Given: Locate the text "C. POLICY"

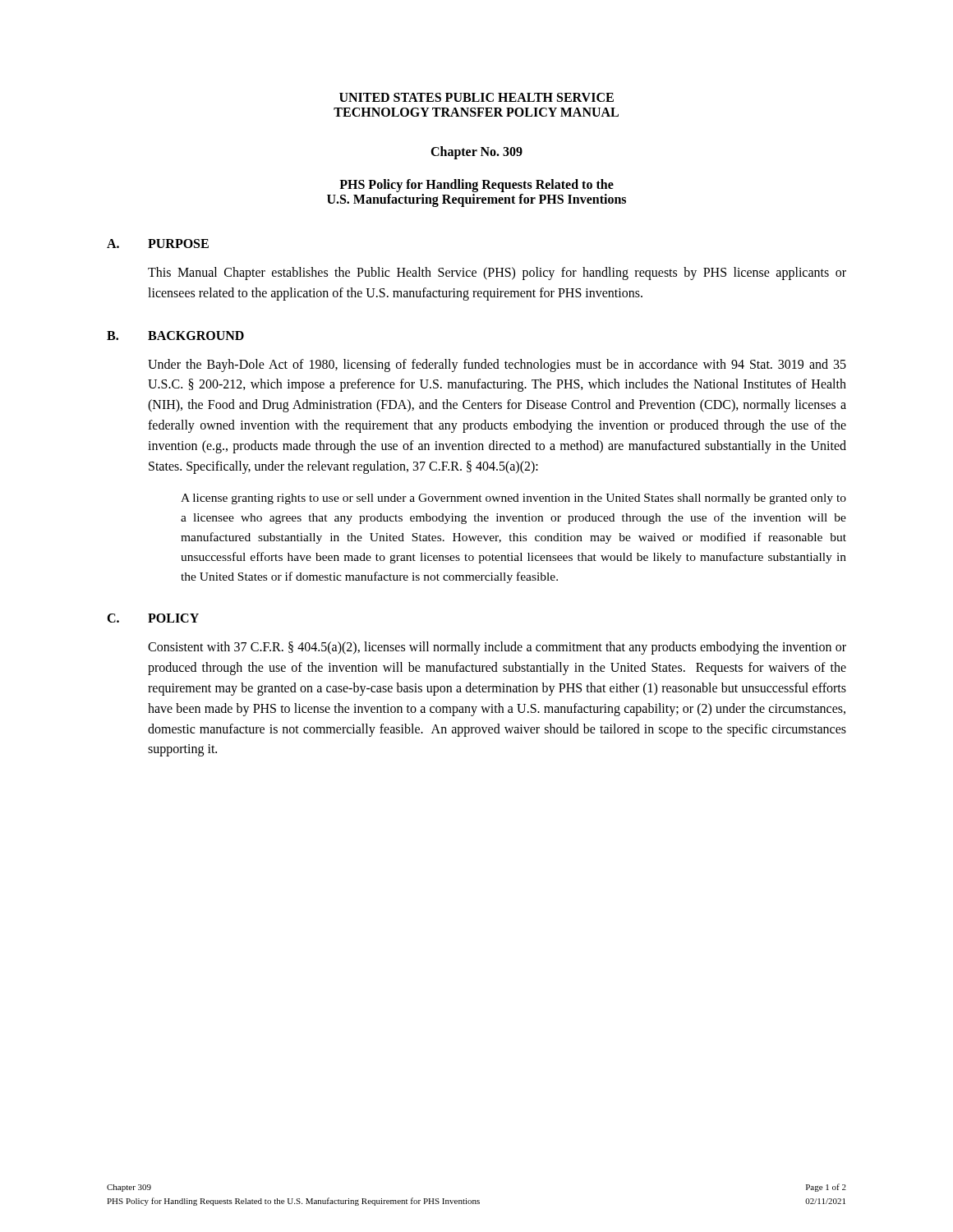Looking at the screenshot, I should [x=153, y=619].
